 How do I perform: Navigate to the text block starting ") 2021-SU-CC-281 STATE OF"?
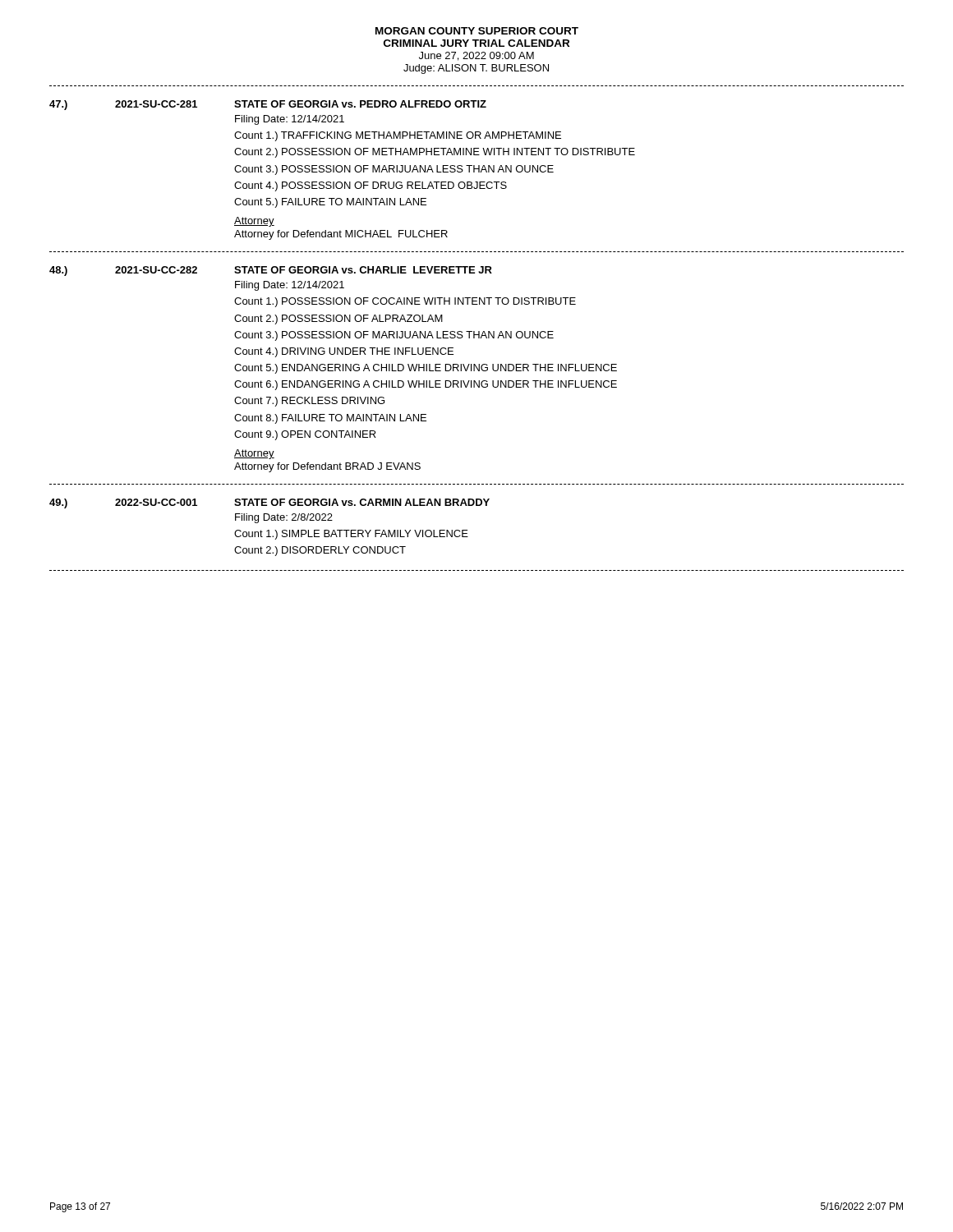click(x=476, y=154)
